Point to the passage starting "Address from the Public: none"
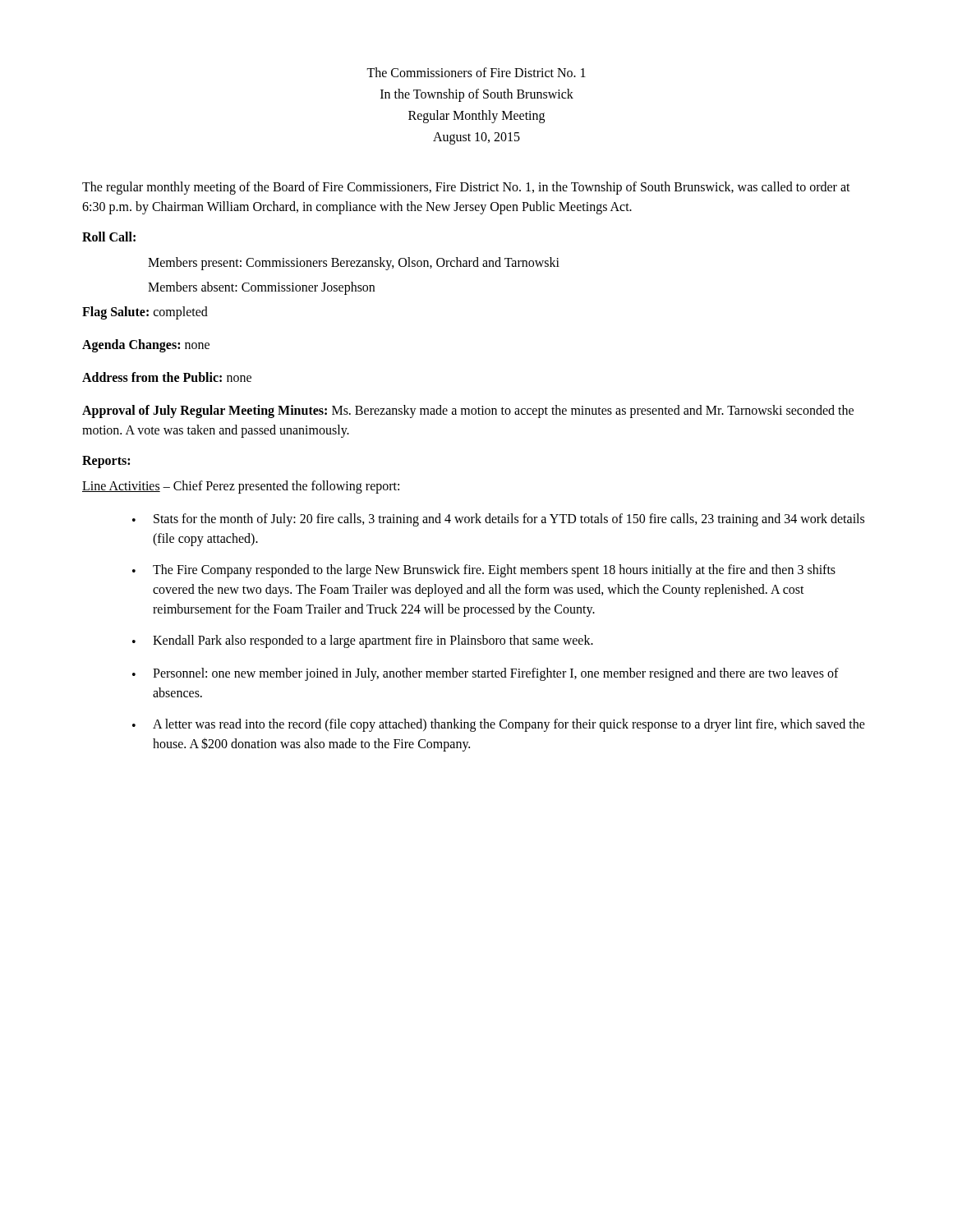 coord(167,377)
